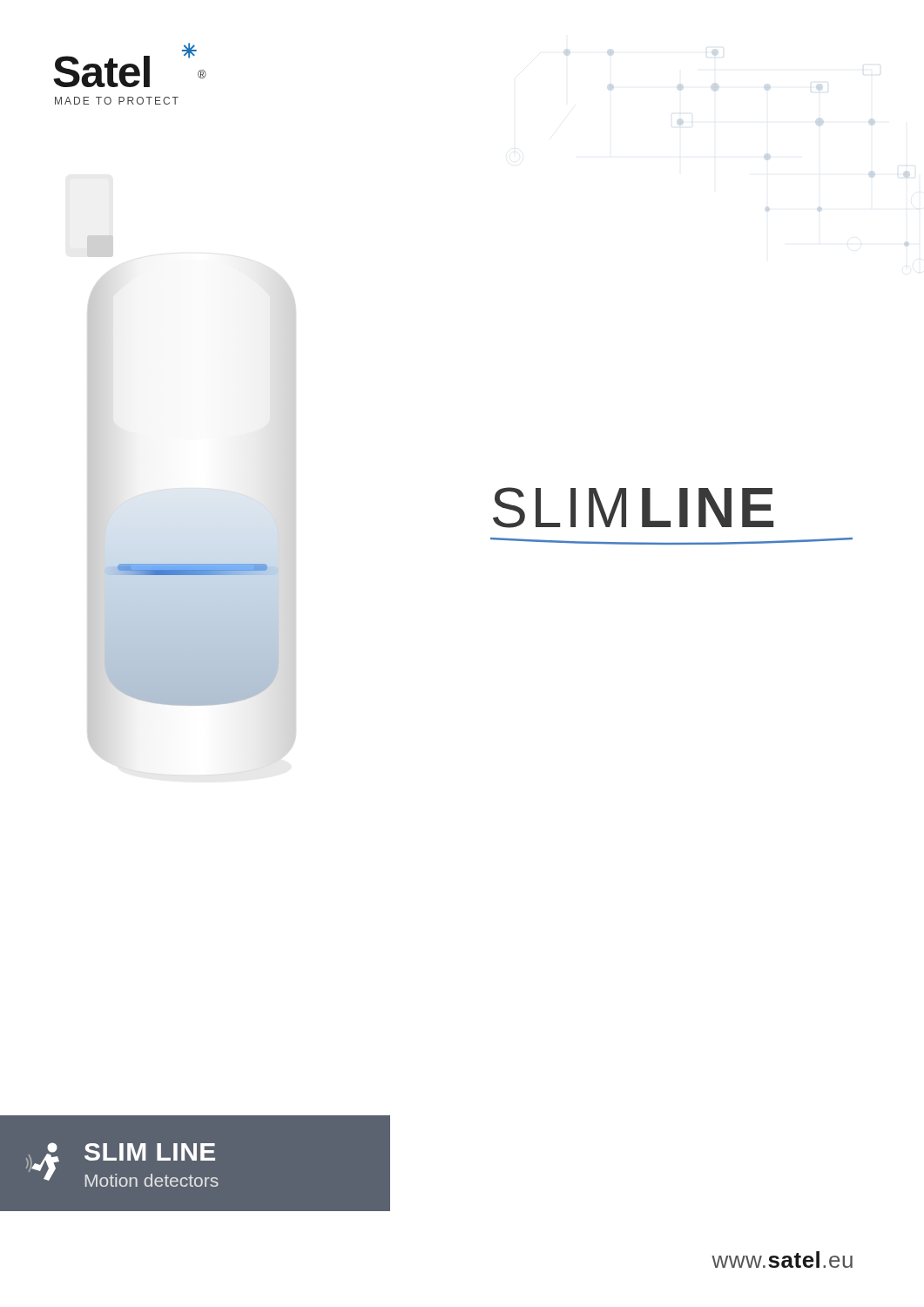Find the title

[x=671, y=510]
